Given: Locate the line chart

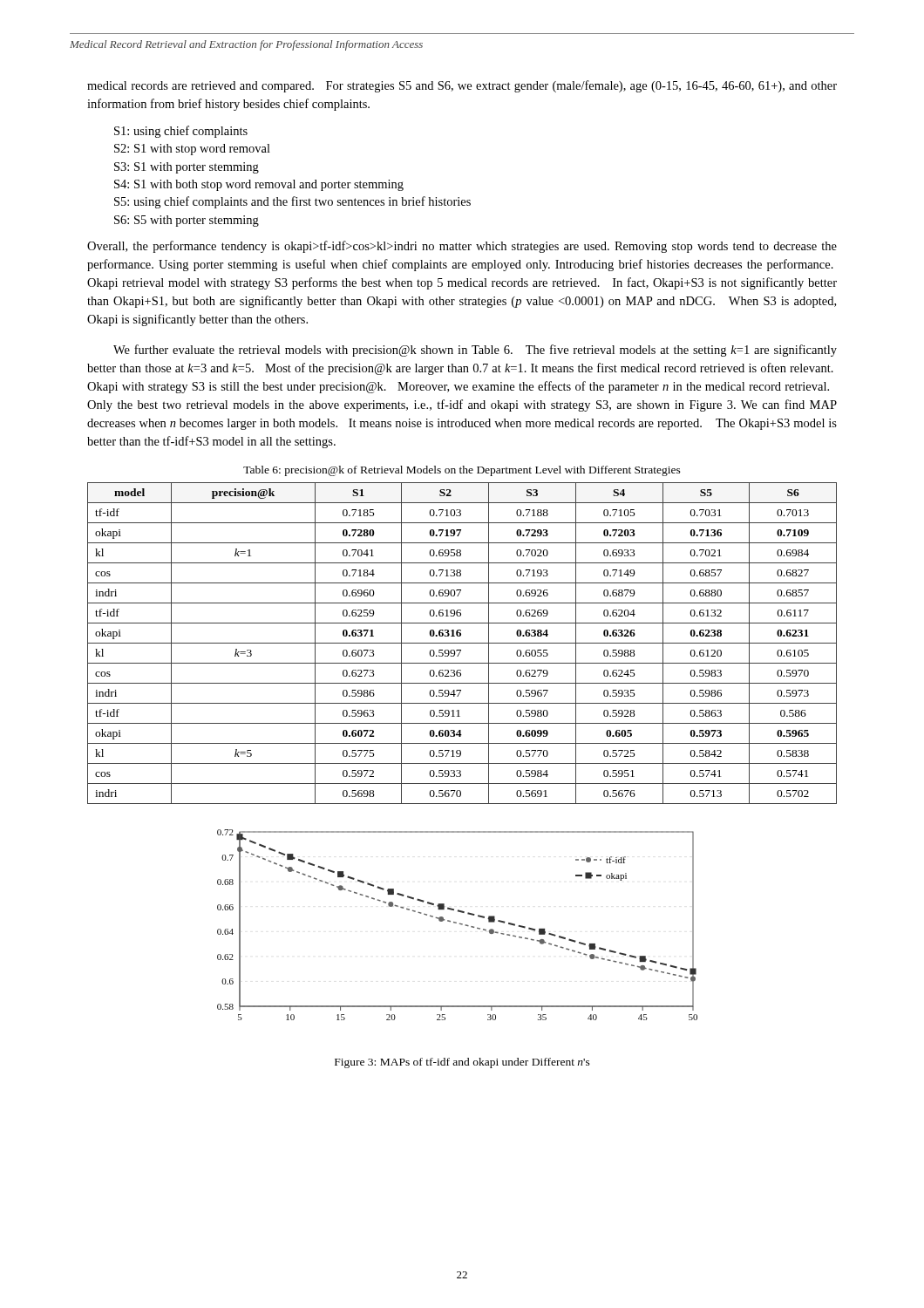Looking at the screenshot, I should 462,937.
